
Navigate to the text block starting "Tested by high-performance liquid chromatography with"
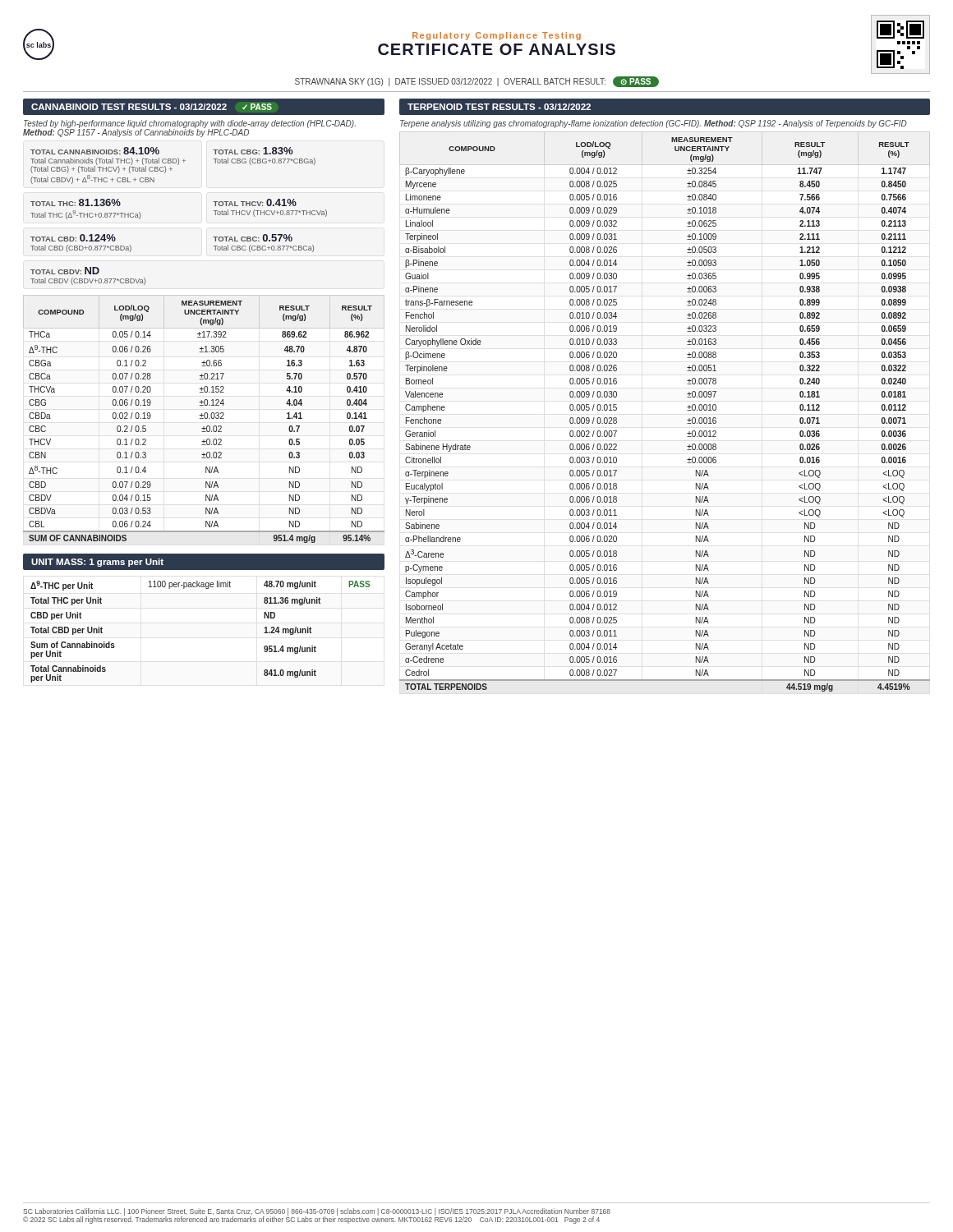(190, 128)
